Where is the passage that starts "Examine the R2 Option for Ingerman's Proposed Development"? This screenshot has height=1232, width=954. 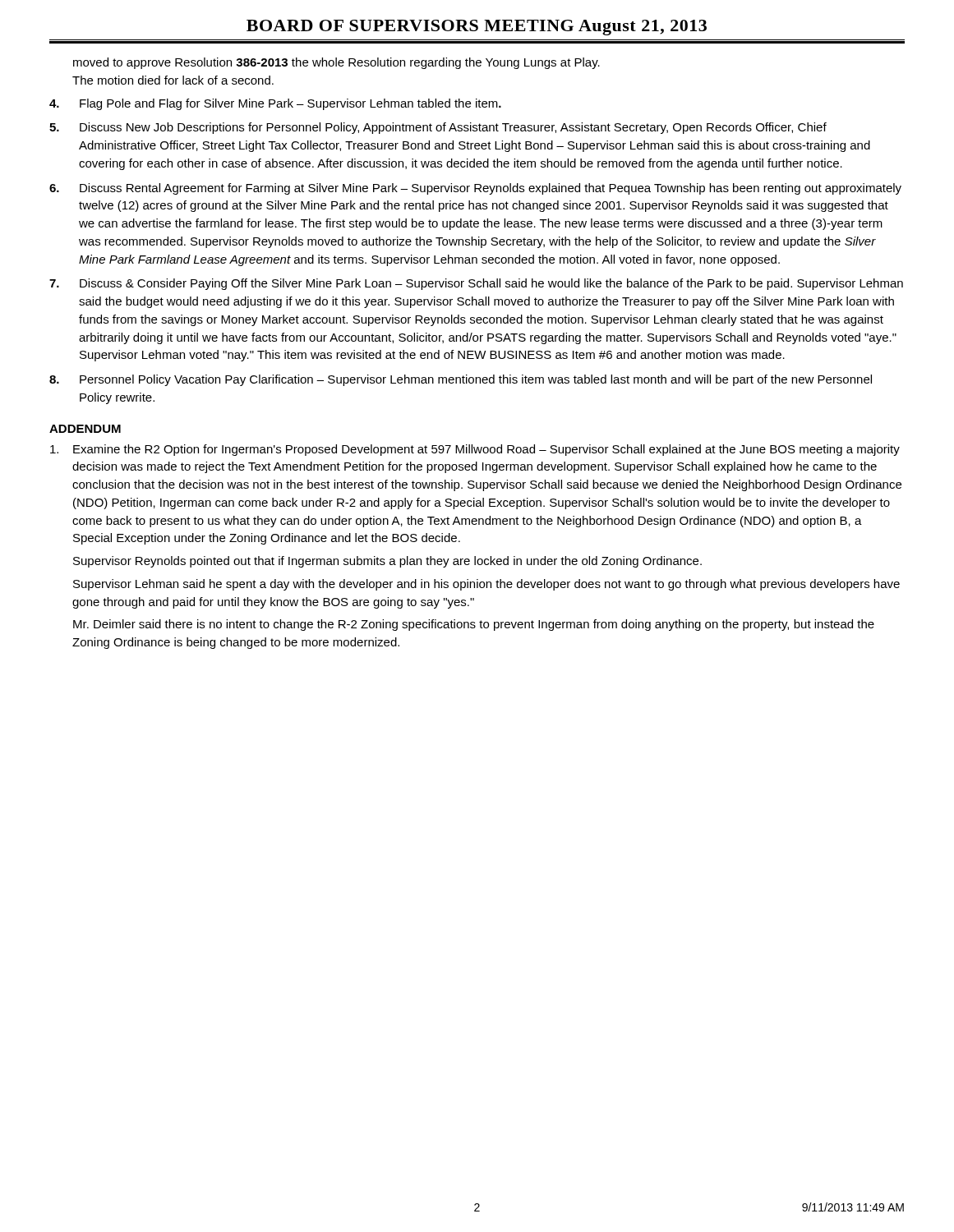tap(477, 493)
